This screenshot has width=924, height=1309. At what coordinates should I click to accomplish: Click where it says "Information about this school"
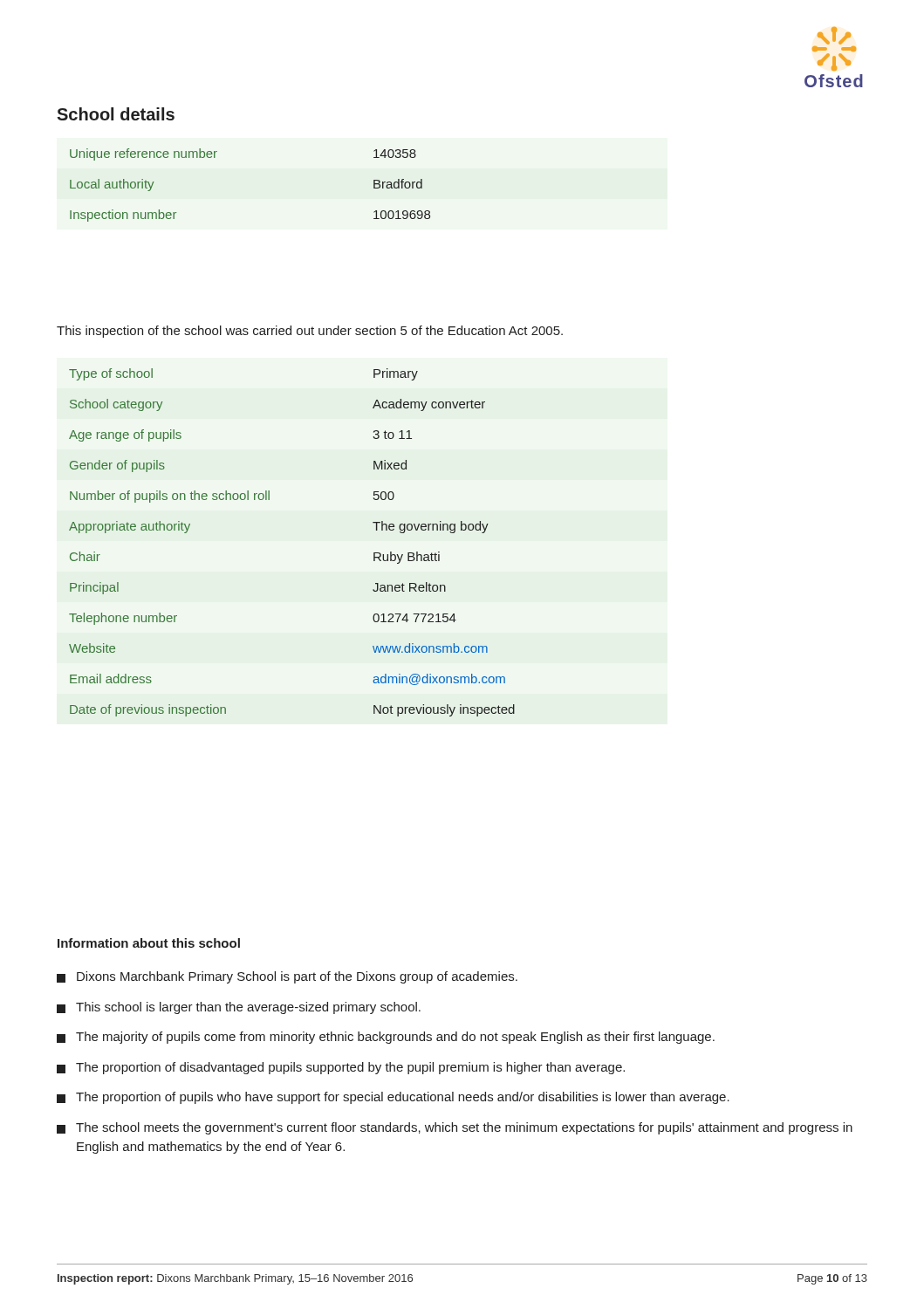click(149, 943)
